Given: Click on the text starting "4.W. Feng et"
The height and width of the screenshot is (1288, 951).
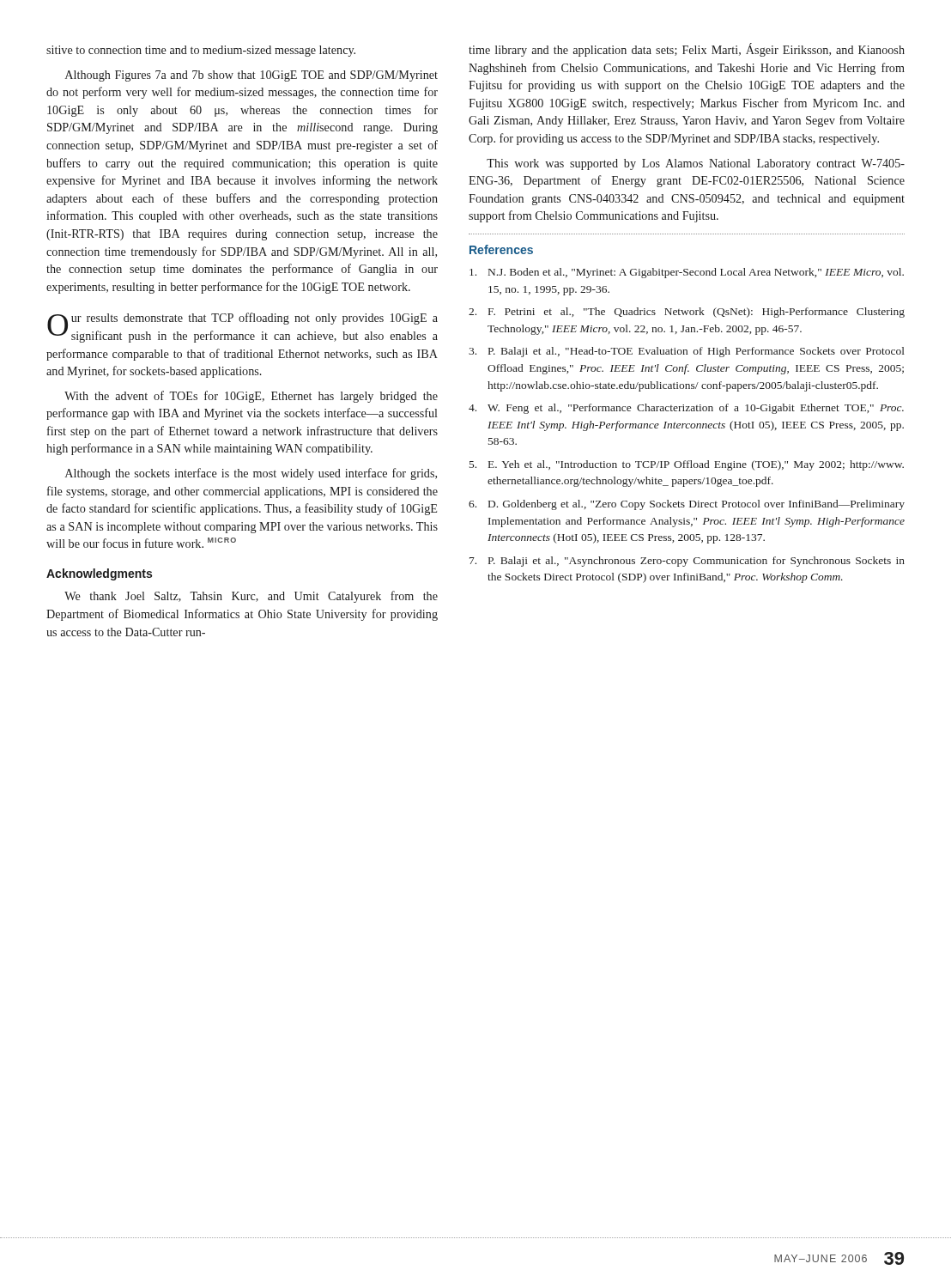Looking at the screenshot, I should click(687, 425).
